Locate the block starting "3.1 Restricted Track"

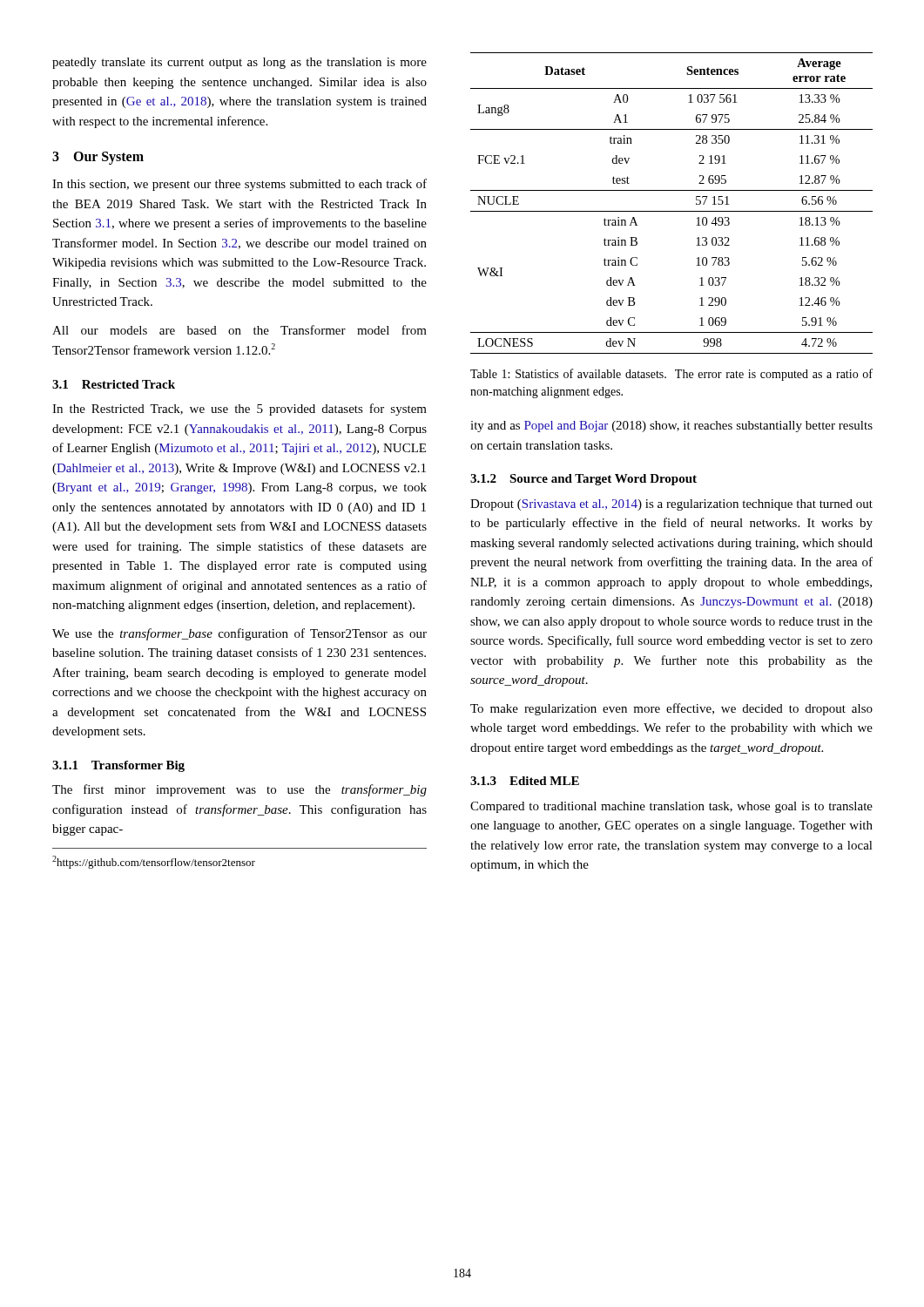[114, 384]
